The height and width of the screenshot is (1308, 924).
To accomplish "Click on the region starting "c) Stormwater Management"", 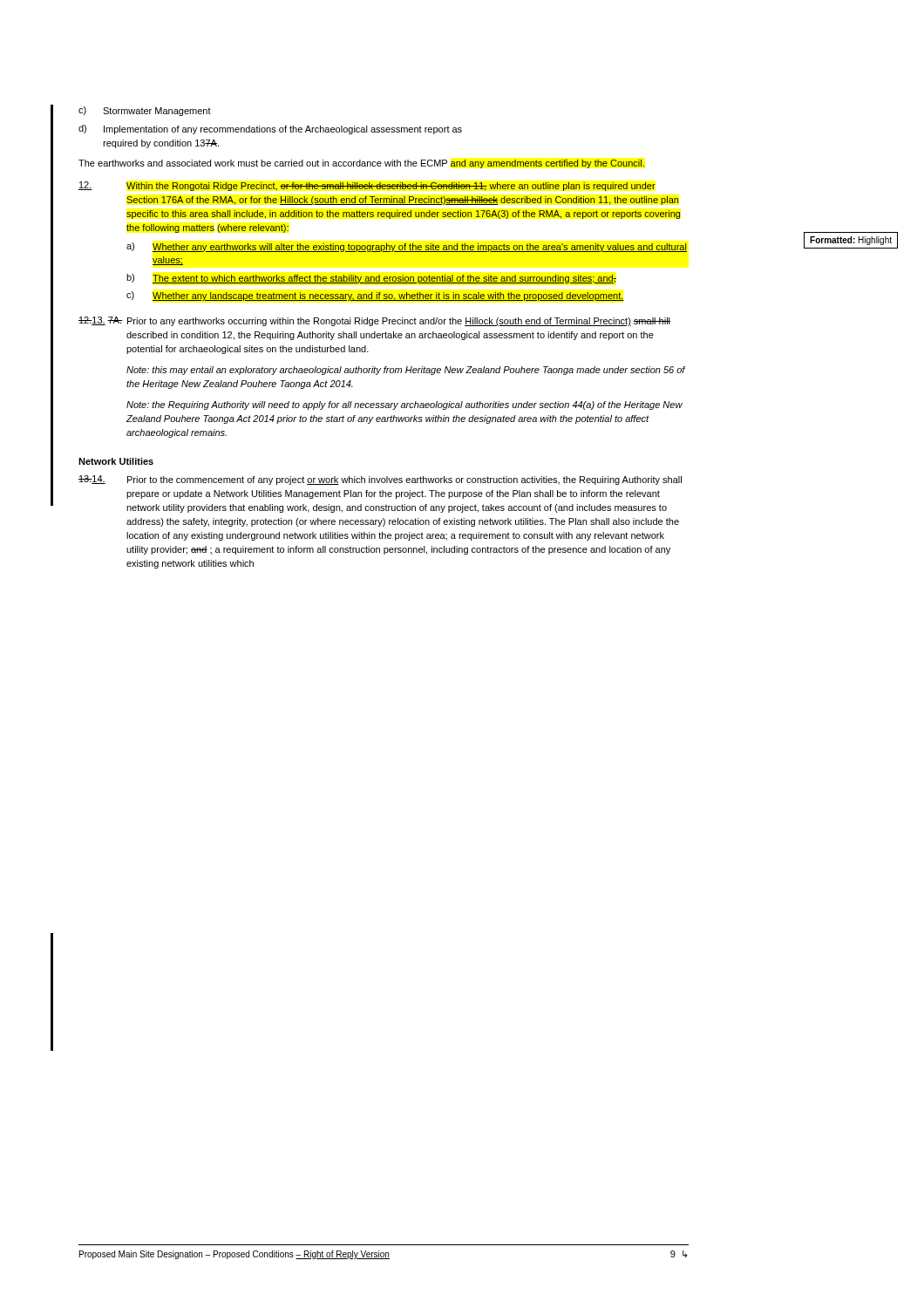I will [144, 111].
